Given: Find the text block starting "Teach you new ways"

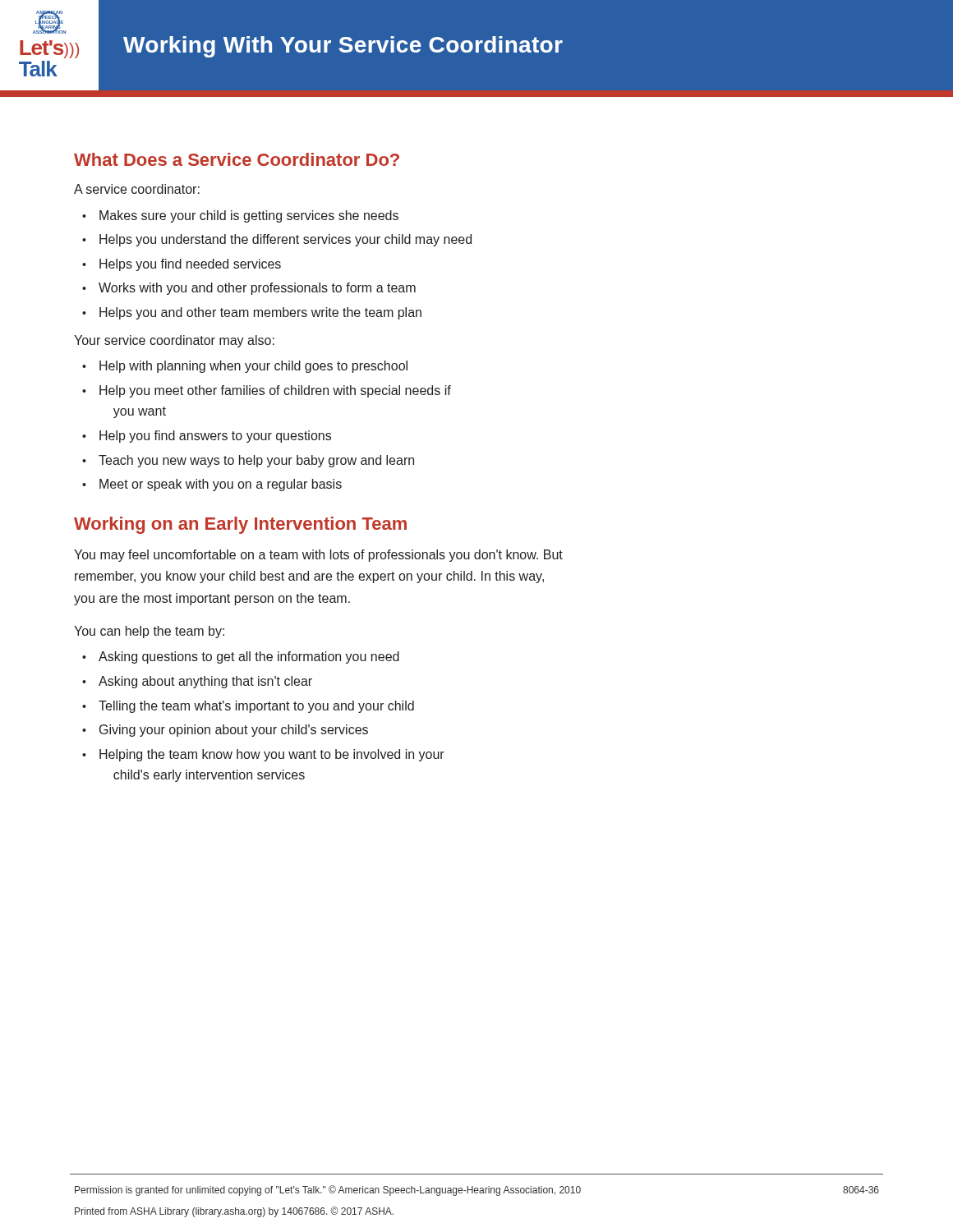Looking at the screenshot, I should coord(248,461).
